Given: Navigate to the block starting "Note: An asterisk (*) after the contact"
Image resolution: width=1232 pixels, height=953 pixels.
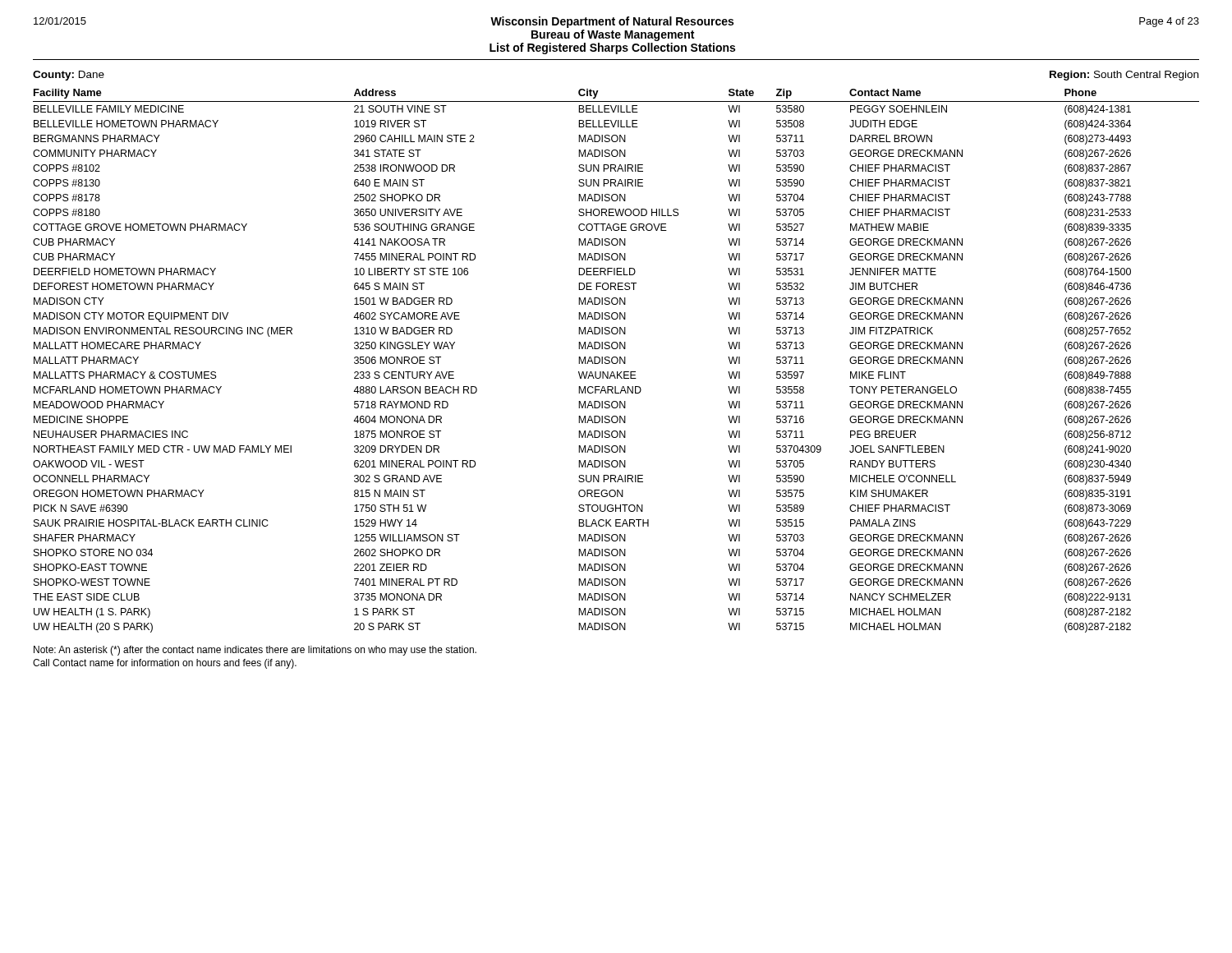Looking at the screenshot, I should (255, 650).
